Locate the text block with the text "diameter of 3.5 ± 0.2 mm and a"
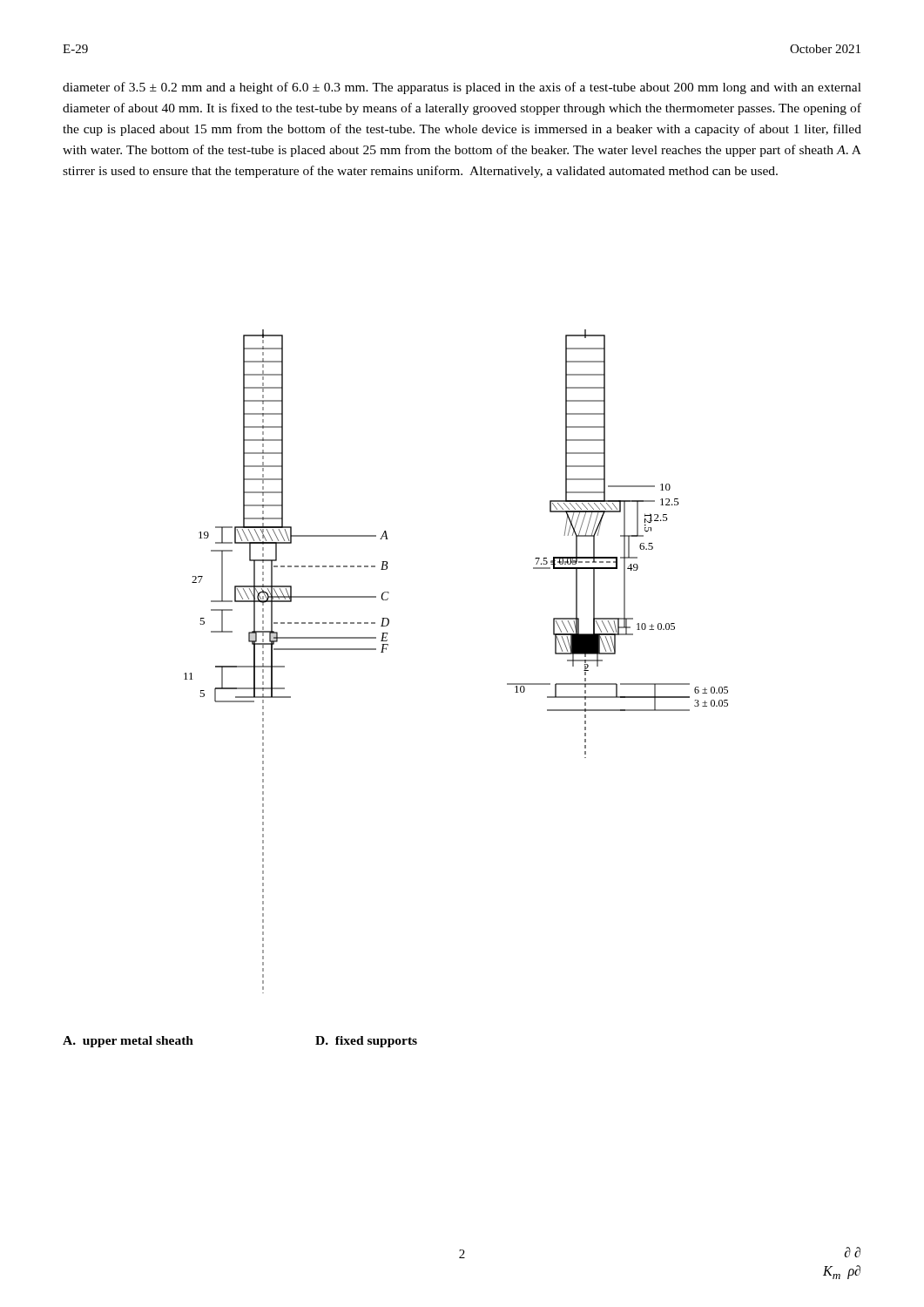Screen dimensions: 1307x924 (x=462, y=129)
